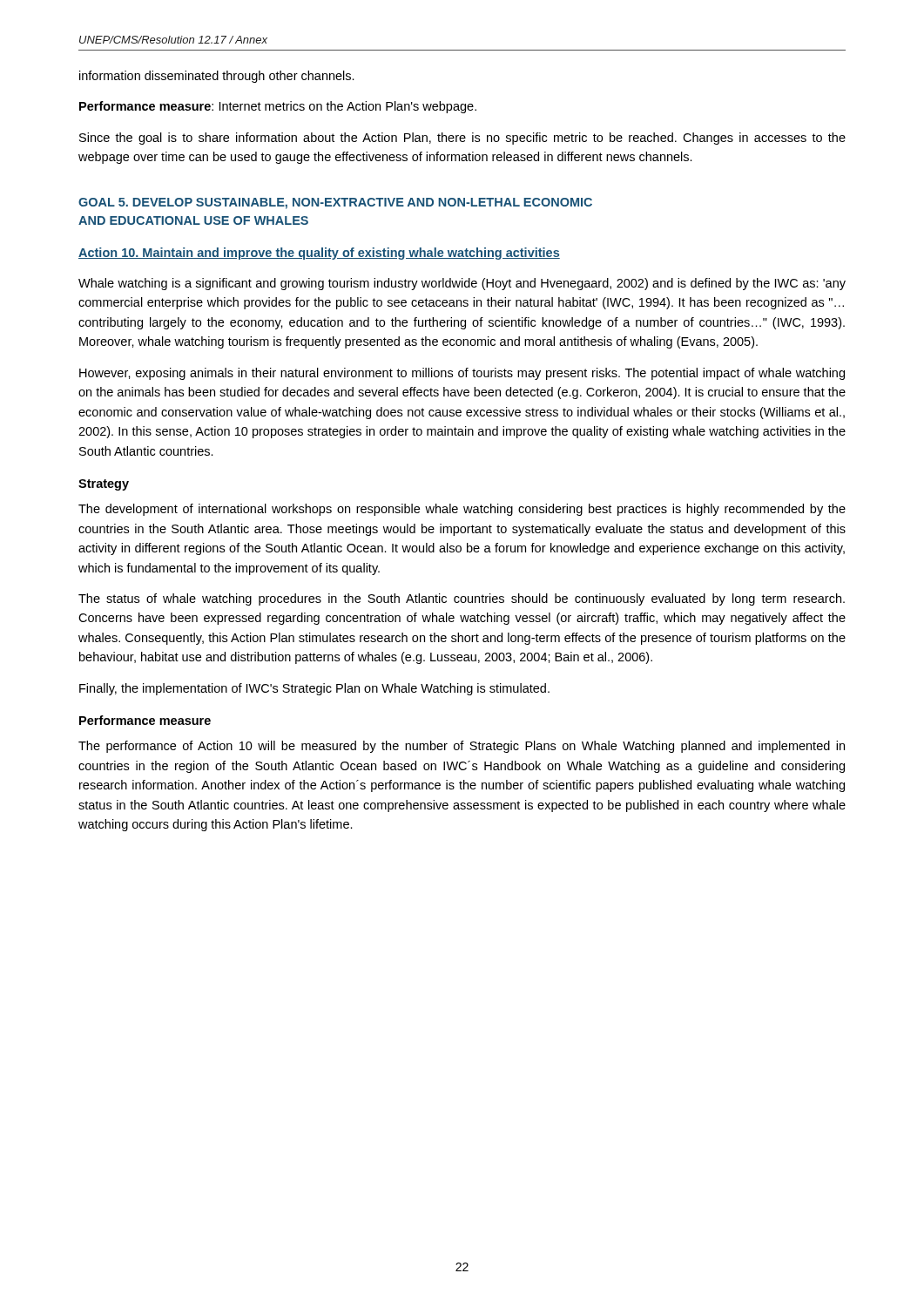This screenshot has width=924, height=1307.
Task: Find the text block that reads "Finally, the implementation of"
Action: [314, 688]
